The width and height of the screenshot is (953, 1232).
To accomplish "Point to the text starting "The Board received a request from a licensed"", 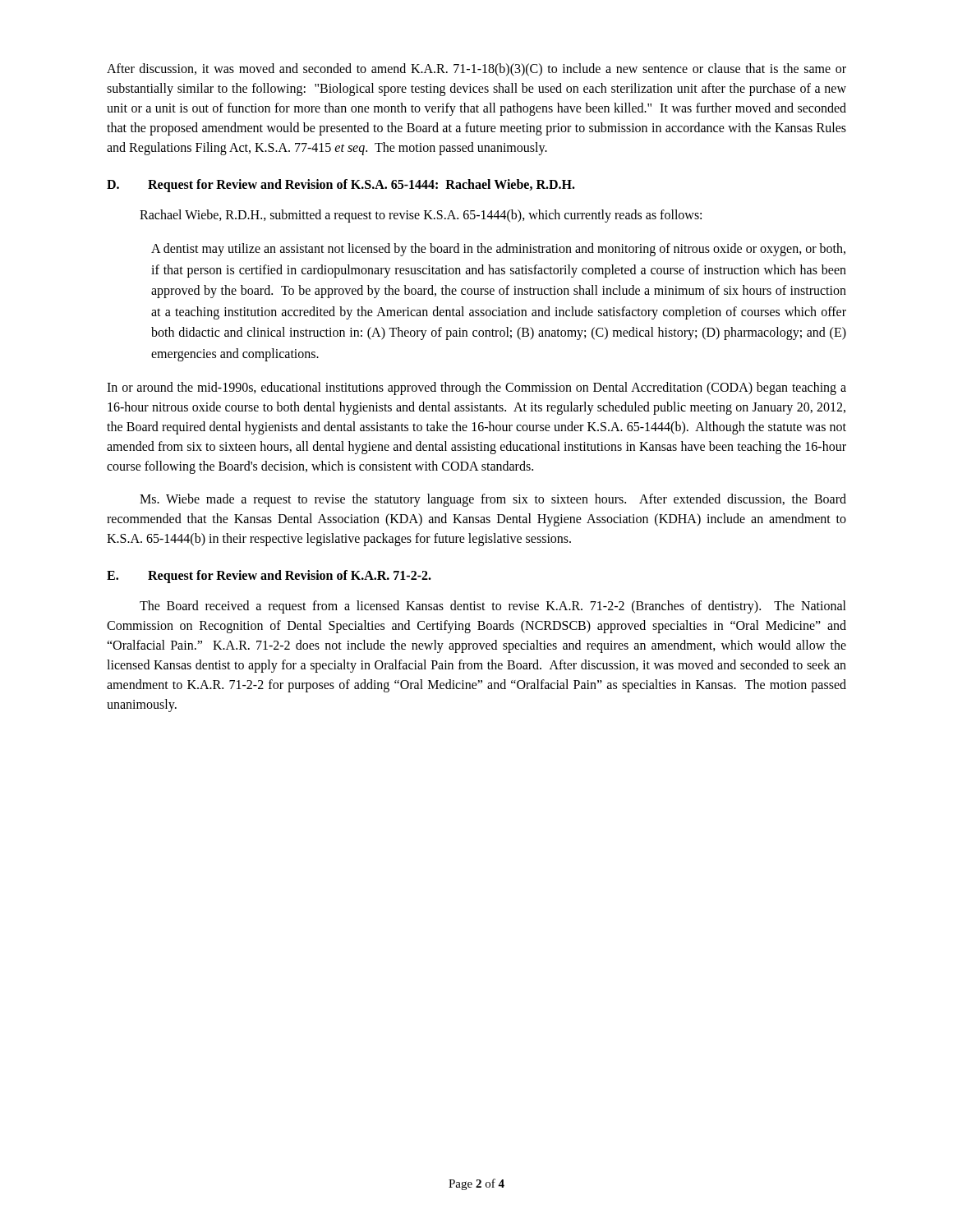I will 476,655.
